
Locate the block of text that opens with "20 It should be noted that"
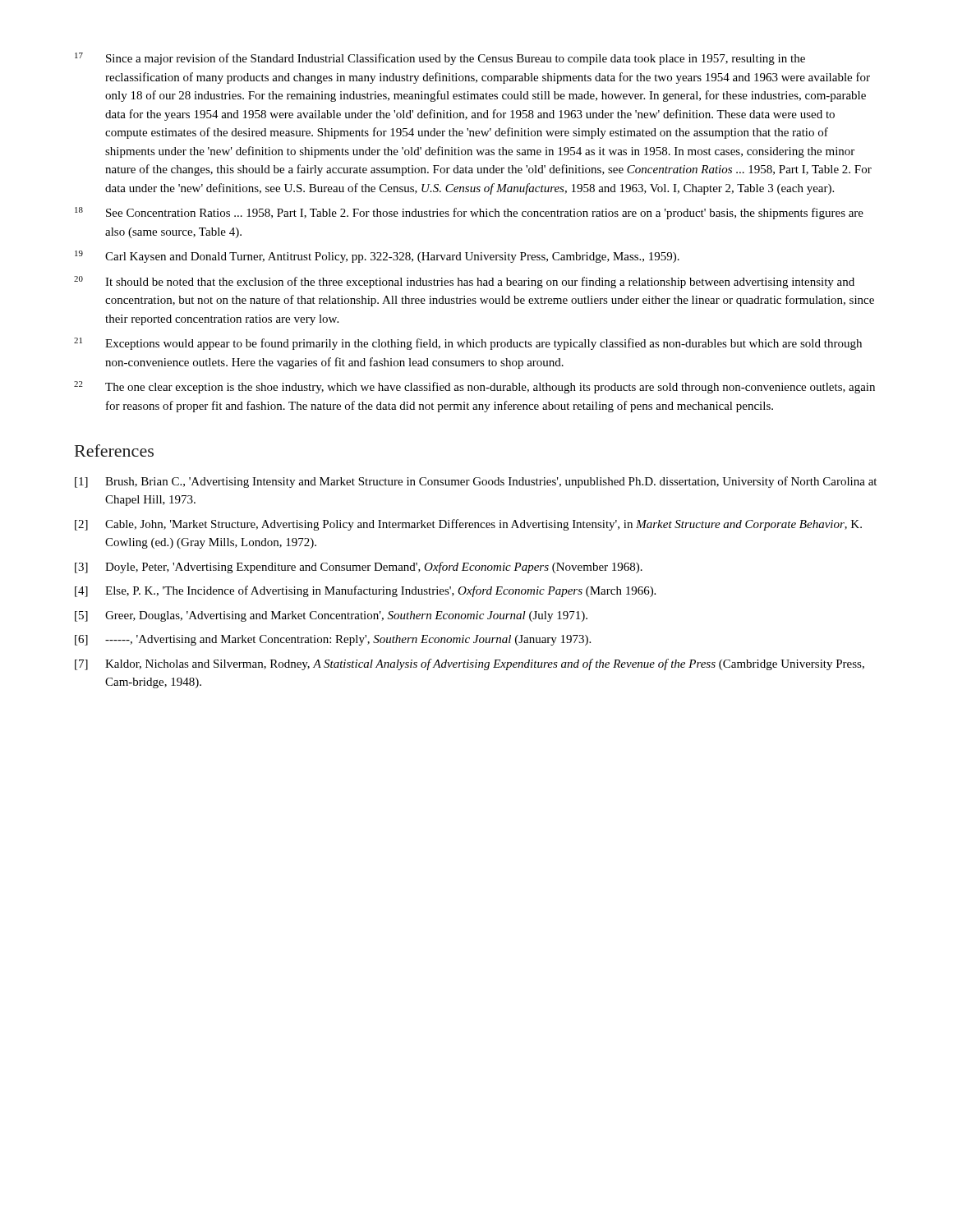476,300
